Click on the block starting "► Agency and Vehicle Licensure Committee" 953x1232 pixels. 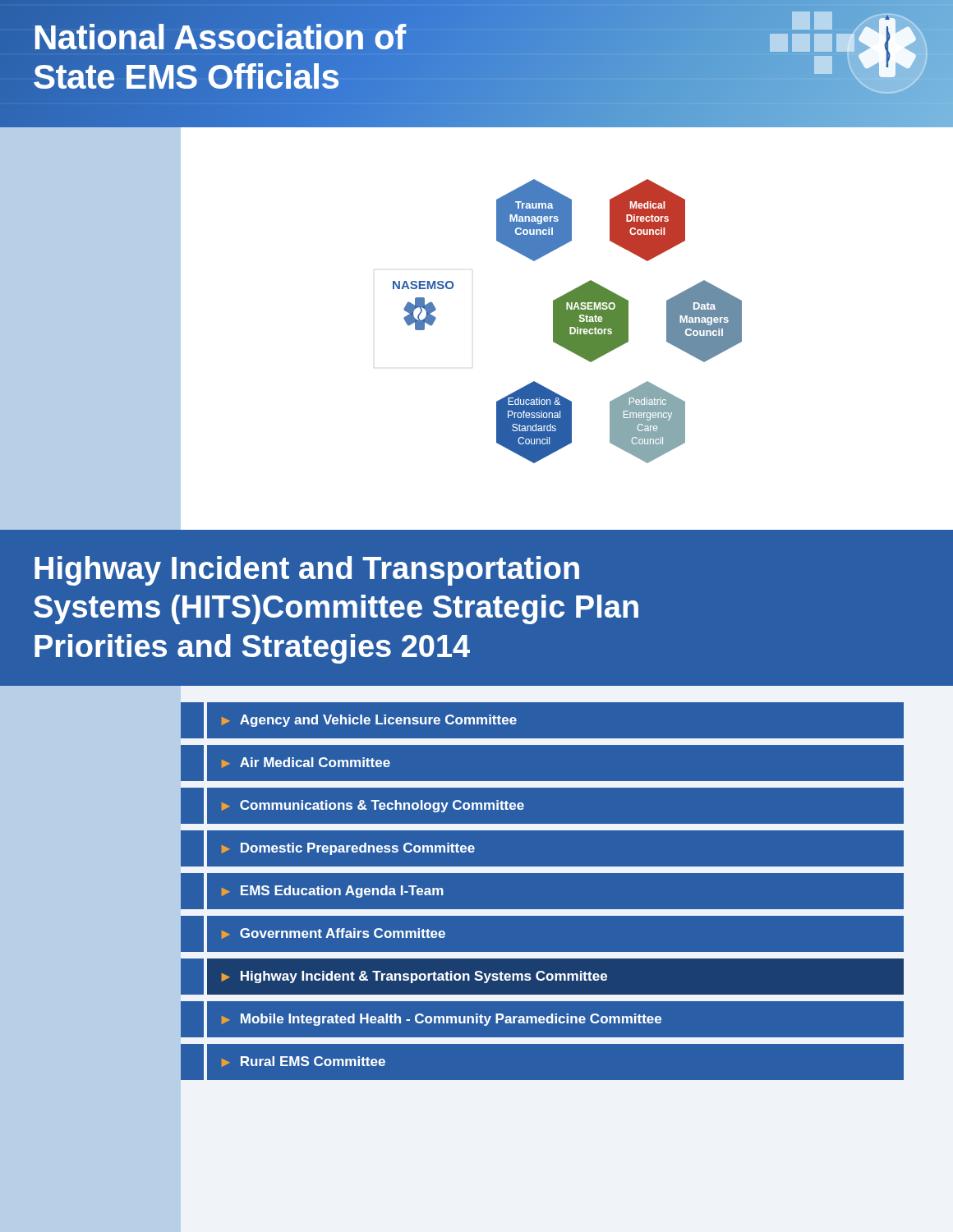point(542,720)
